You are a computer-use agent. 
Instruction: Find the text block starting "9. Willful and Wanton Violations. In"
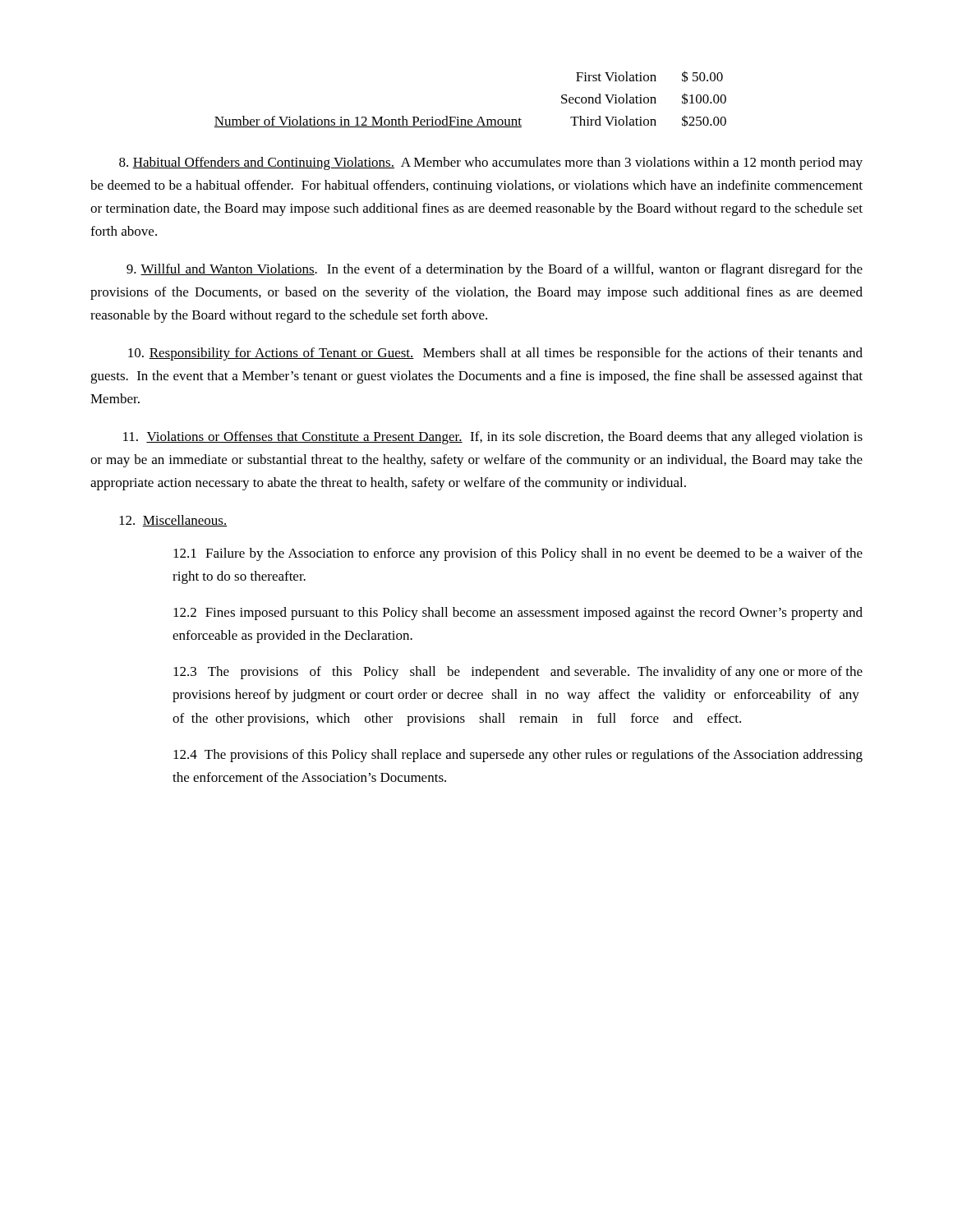[x=476, y=292]
